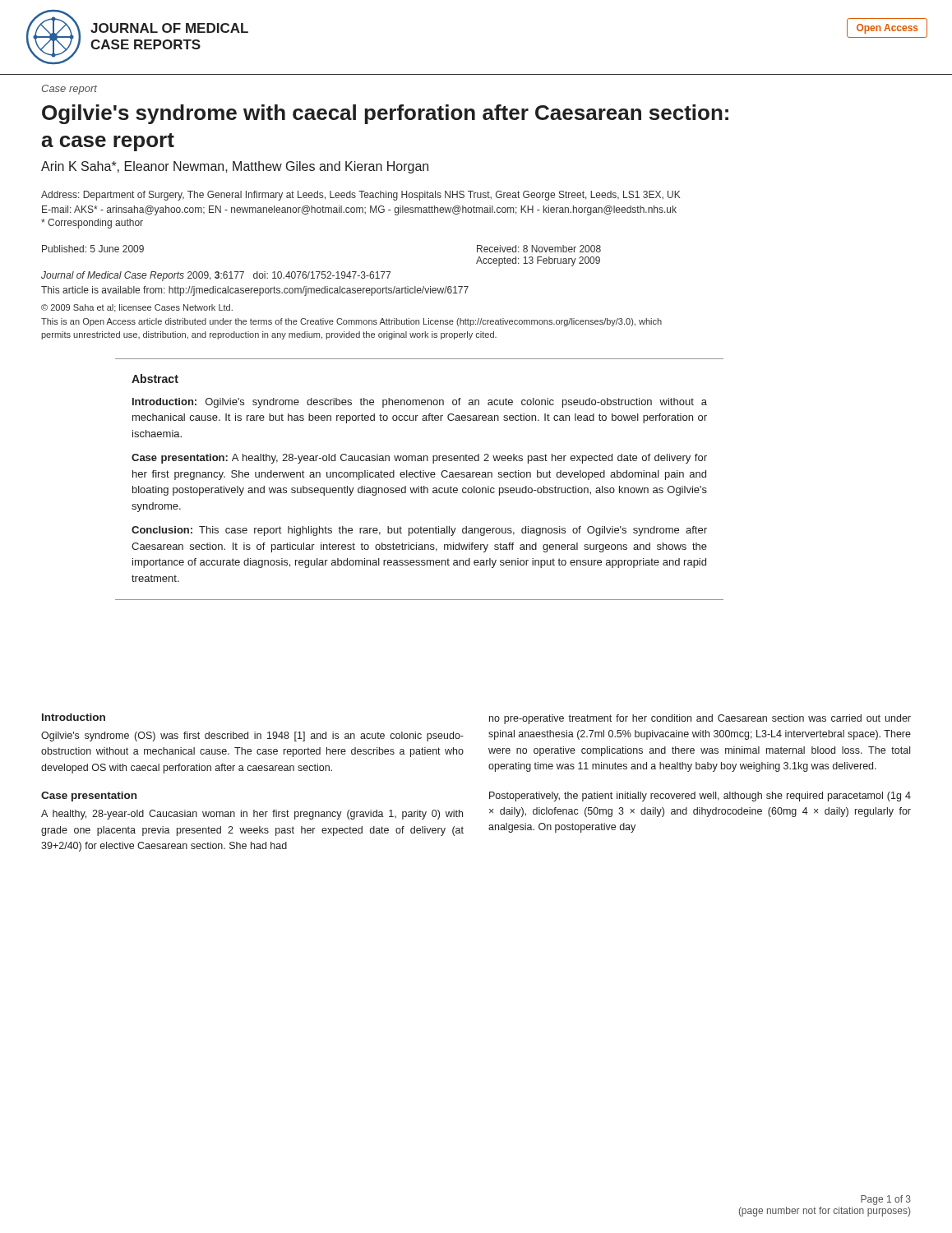
Task: Click on the element starting "Case presentation: A healthy, 28-year-old Caucasian woman"
Action: click(419, 481)
